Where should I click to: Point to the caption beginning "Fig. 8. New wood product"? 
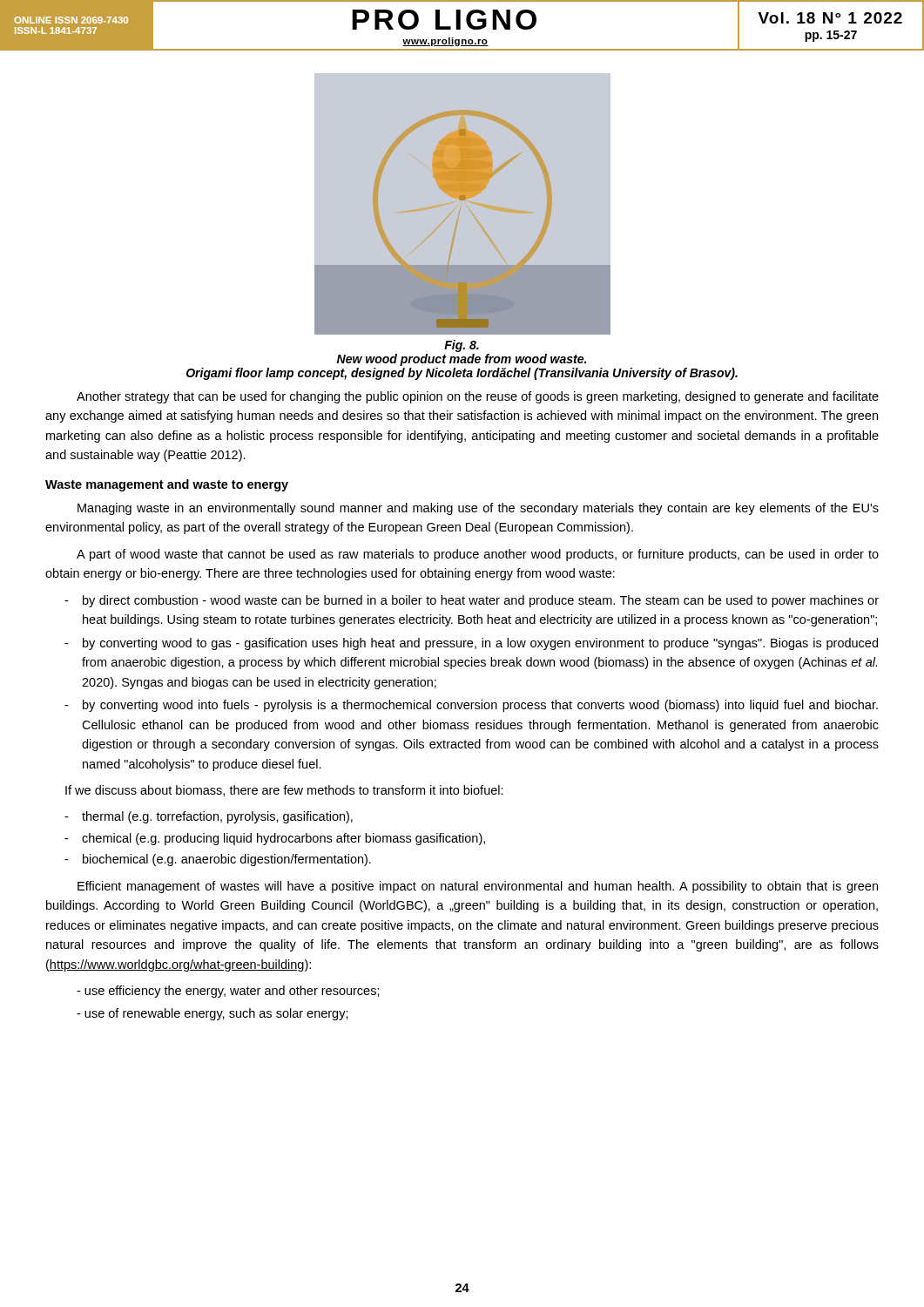[462, 359]
